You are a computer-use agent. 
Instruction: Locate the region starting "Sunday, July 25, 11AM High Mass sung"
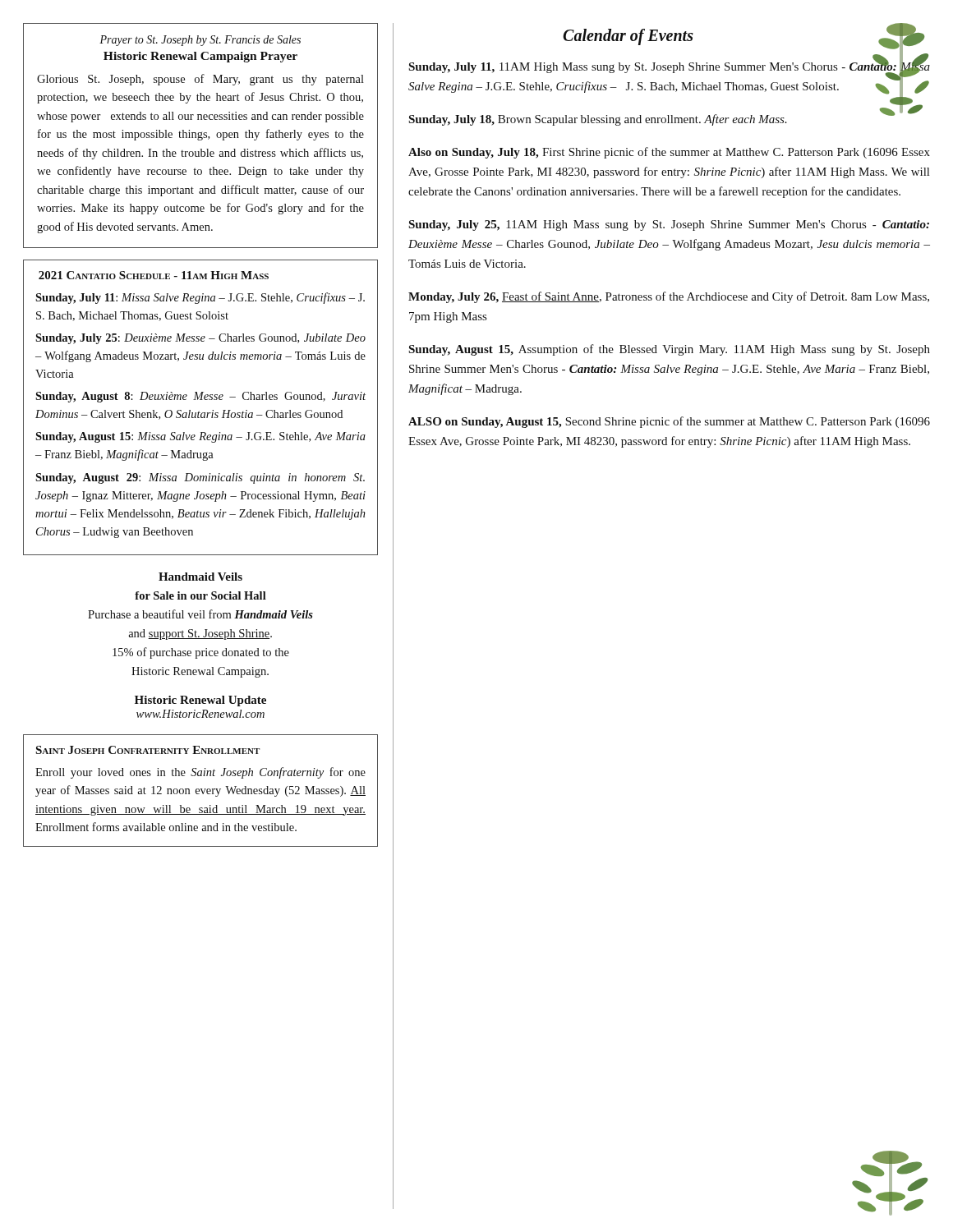click(x=669, y=244)
